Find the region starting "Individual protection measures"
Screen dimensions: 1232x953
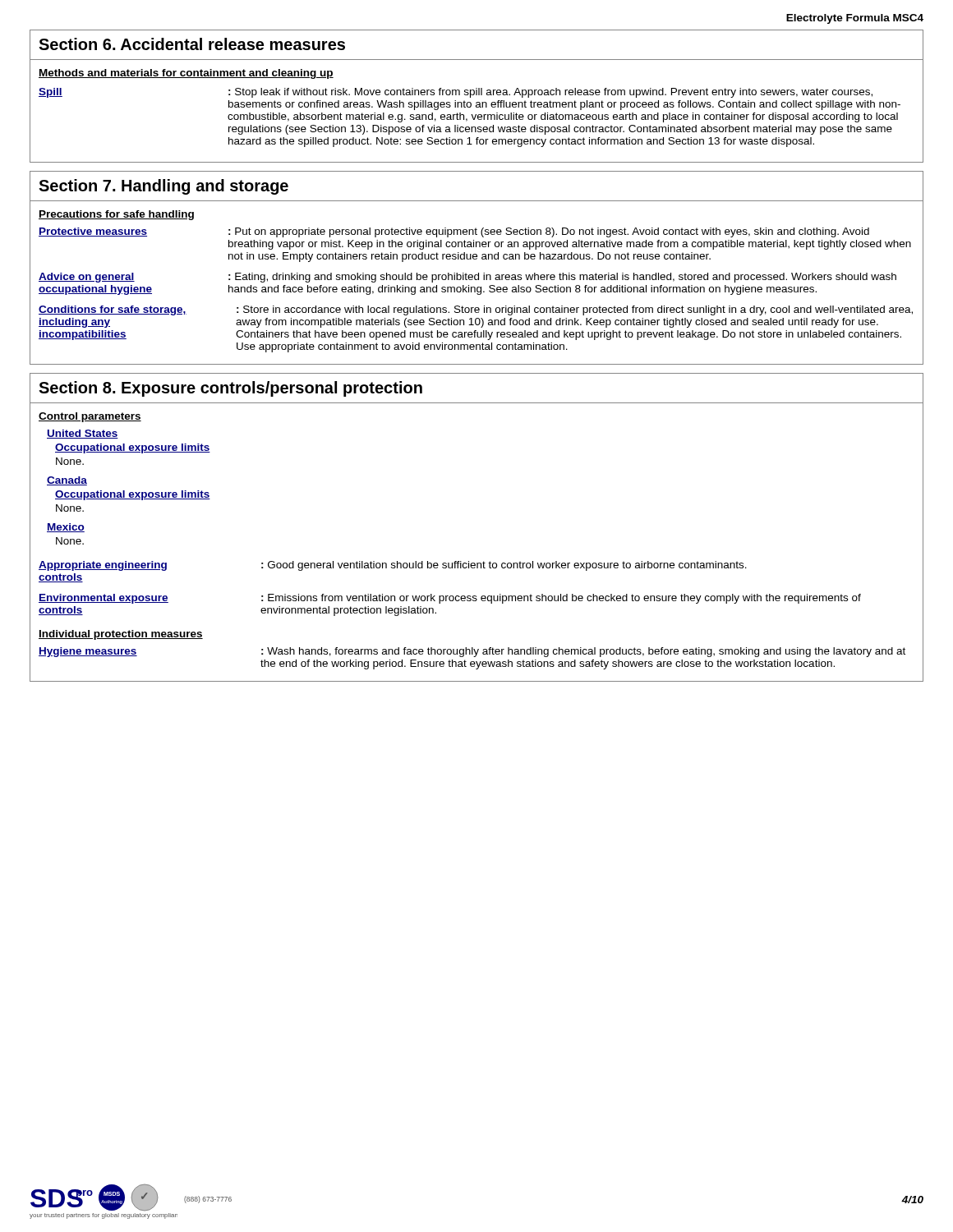point(121,634)
